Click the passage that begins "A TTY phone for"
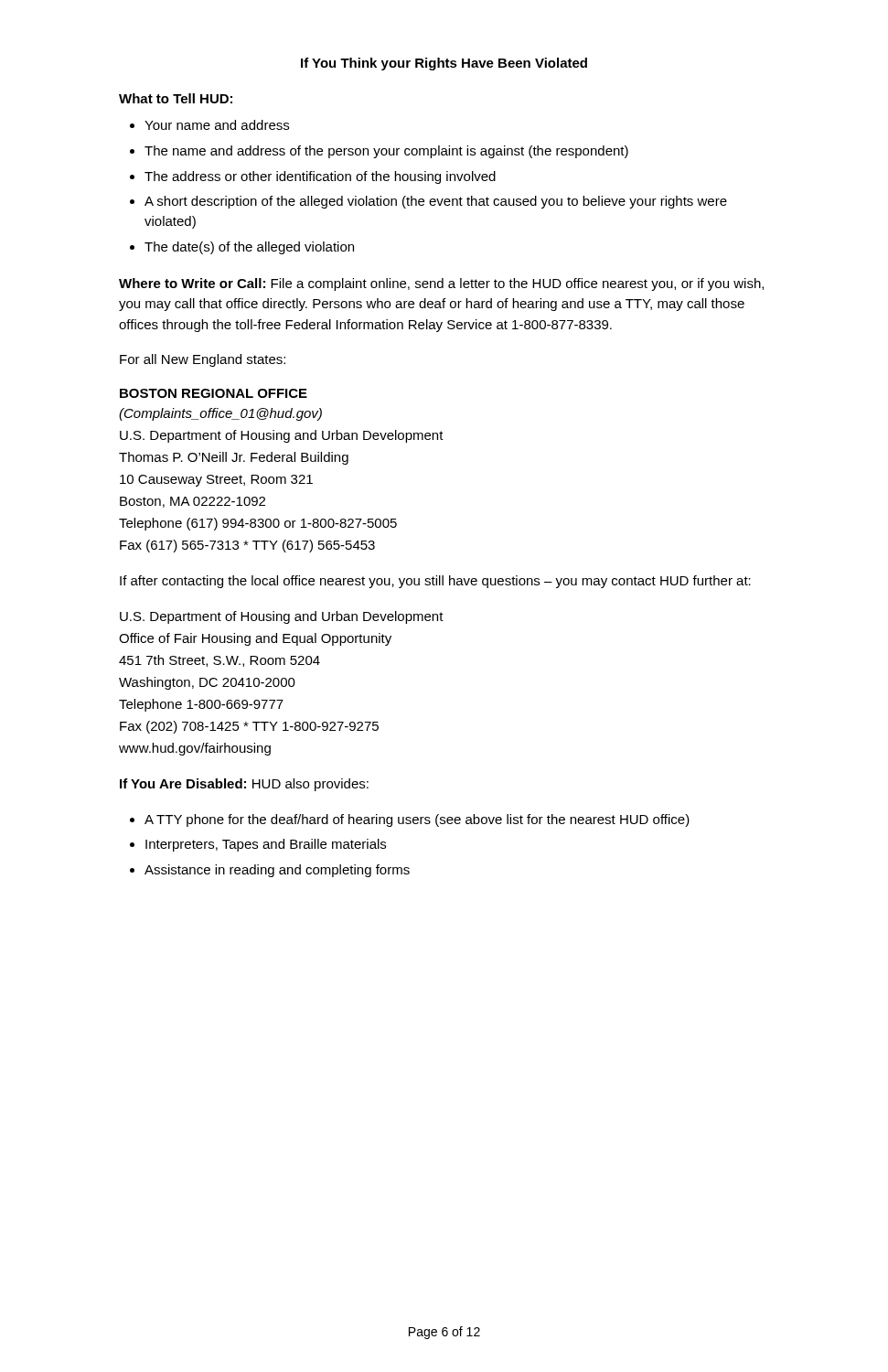Image resolution: width=888 pixels, height=1372 pixels. coord(417,819)
